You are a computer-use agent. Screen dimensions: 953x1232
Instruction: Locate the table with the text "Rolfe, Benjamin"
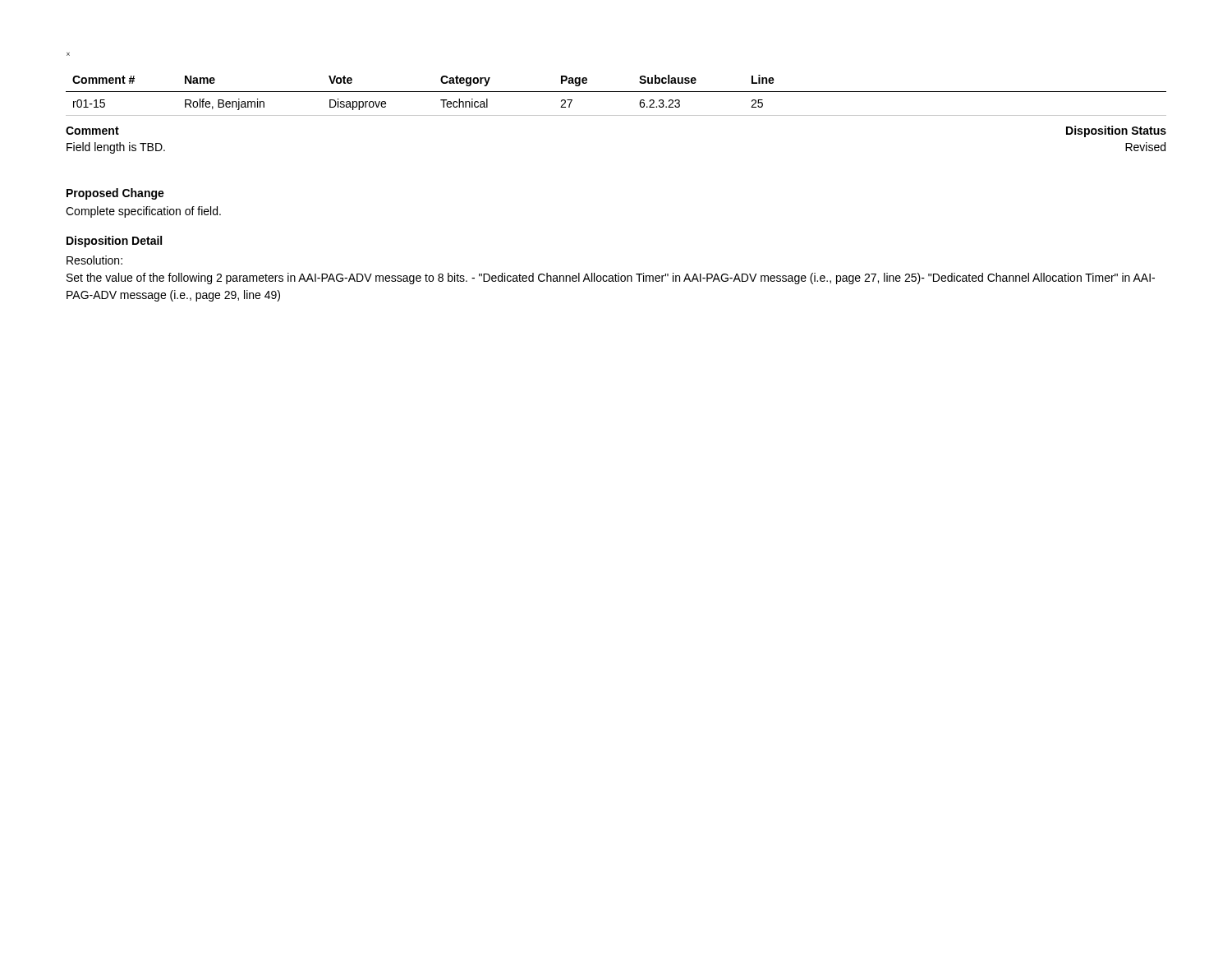pyautogui.click(x=616, y=111)
